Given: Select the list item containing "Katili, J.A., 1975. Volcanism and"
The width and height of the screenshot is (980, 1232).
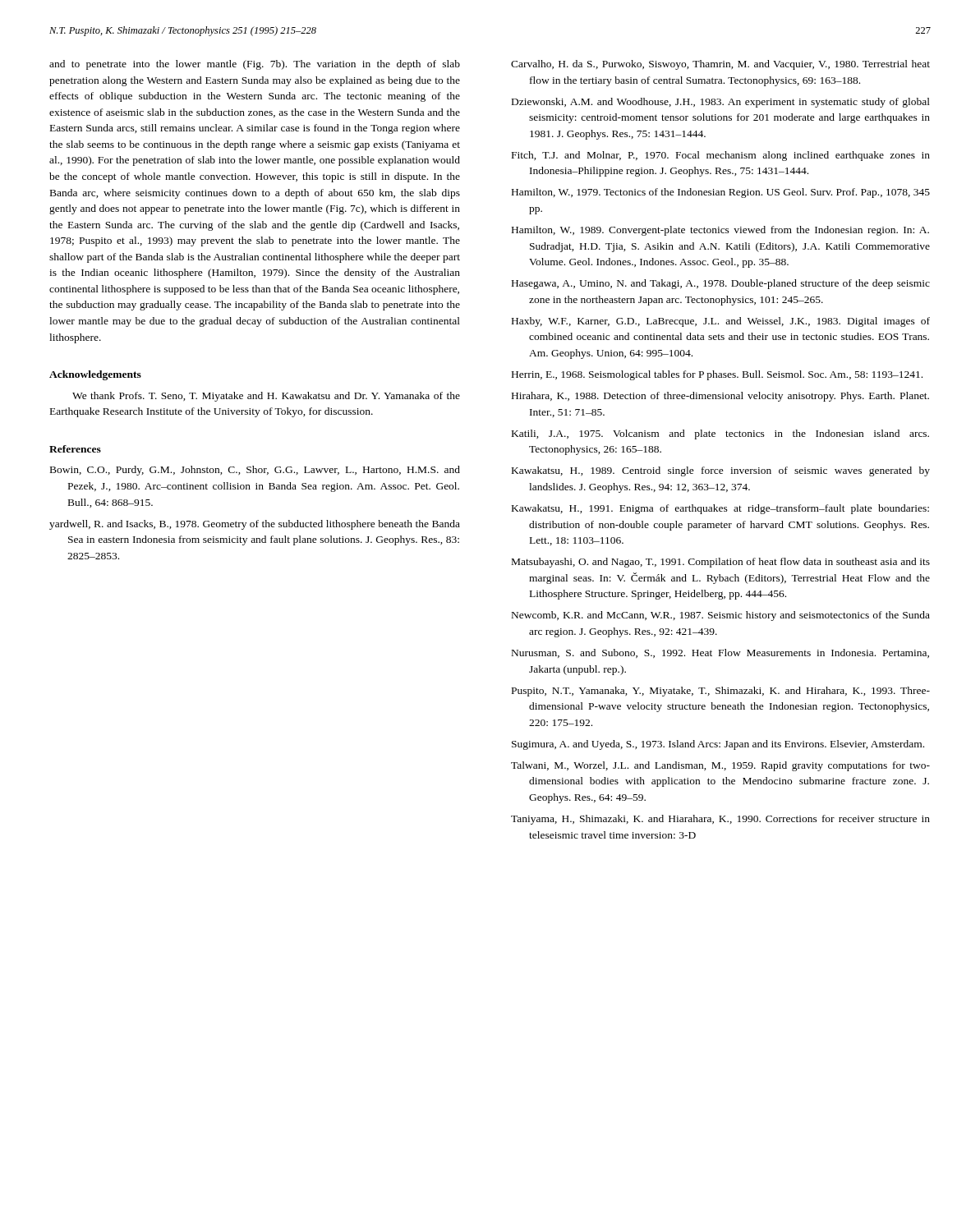Looking at the screenshot, I should coord(720,441).
